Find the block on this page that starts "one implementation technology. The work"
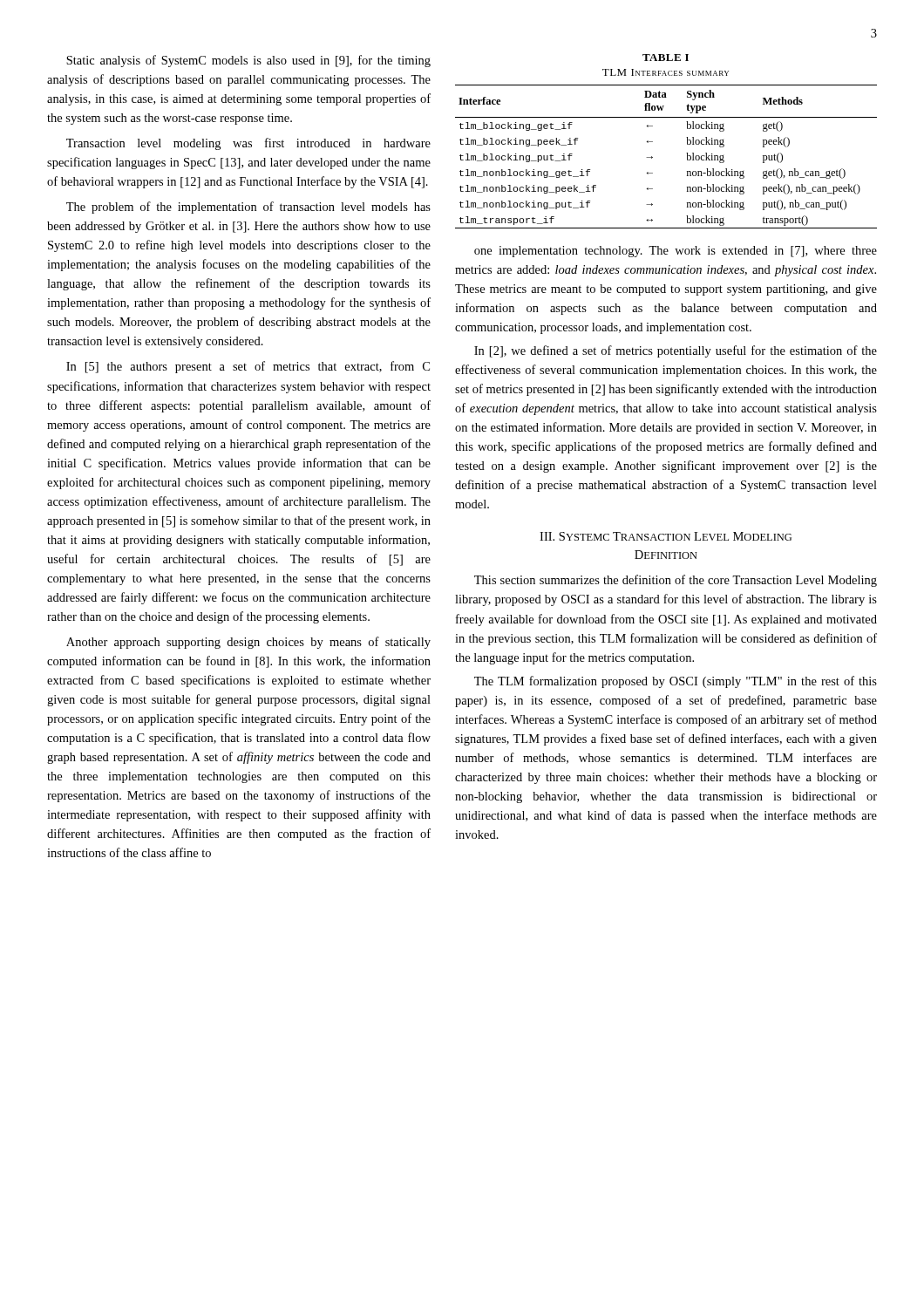This screenshot has height=1308, width=924. [x=666, y=289]
